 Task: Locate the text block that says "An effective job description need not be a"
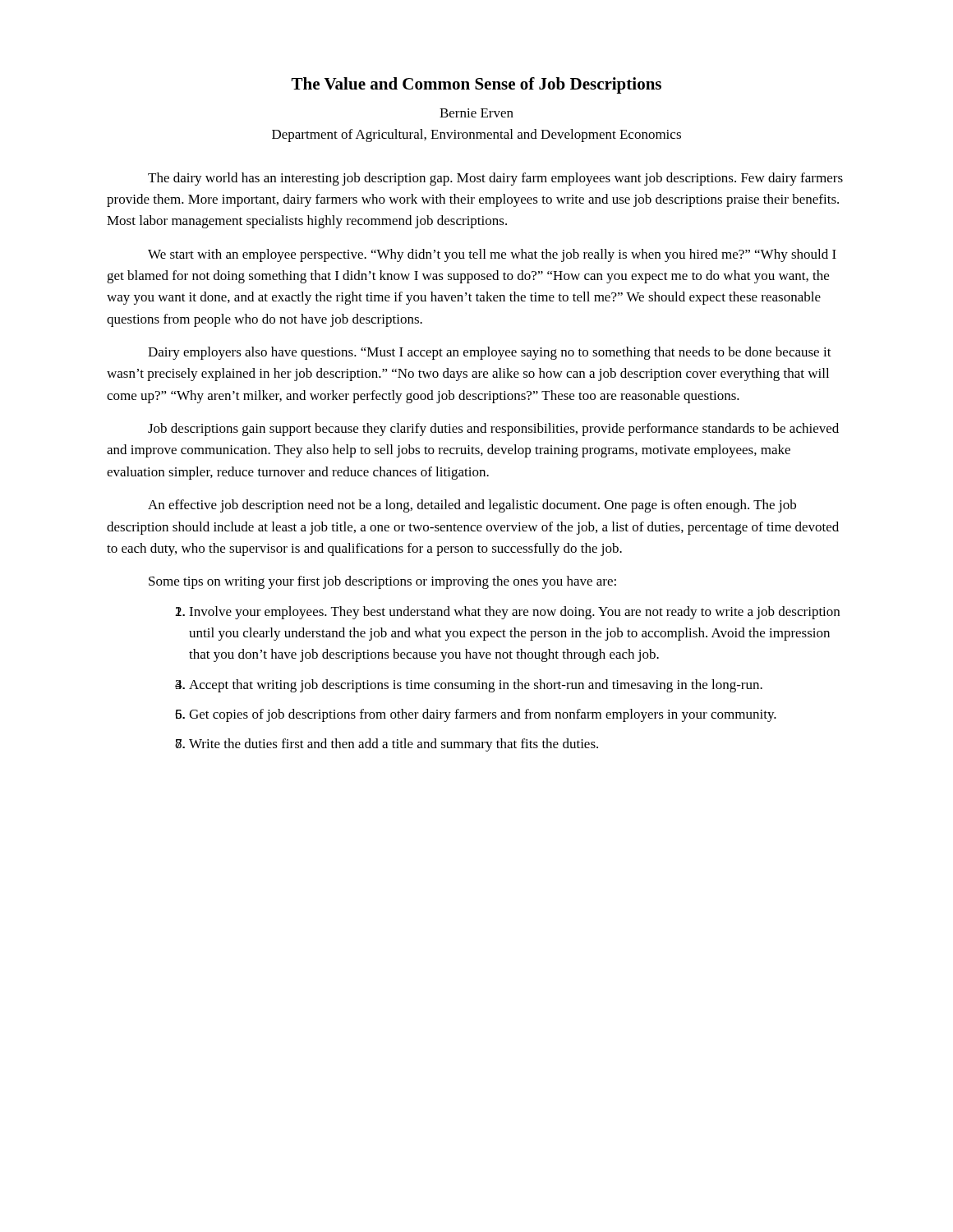pyautogui.click(x=473, y=526)
